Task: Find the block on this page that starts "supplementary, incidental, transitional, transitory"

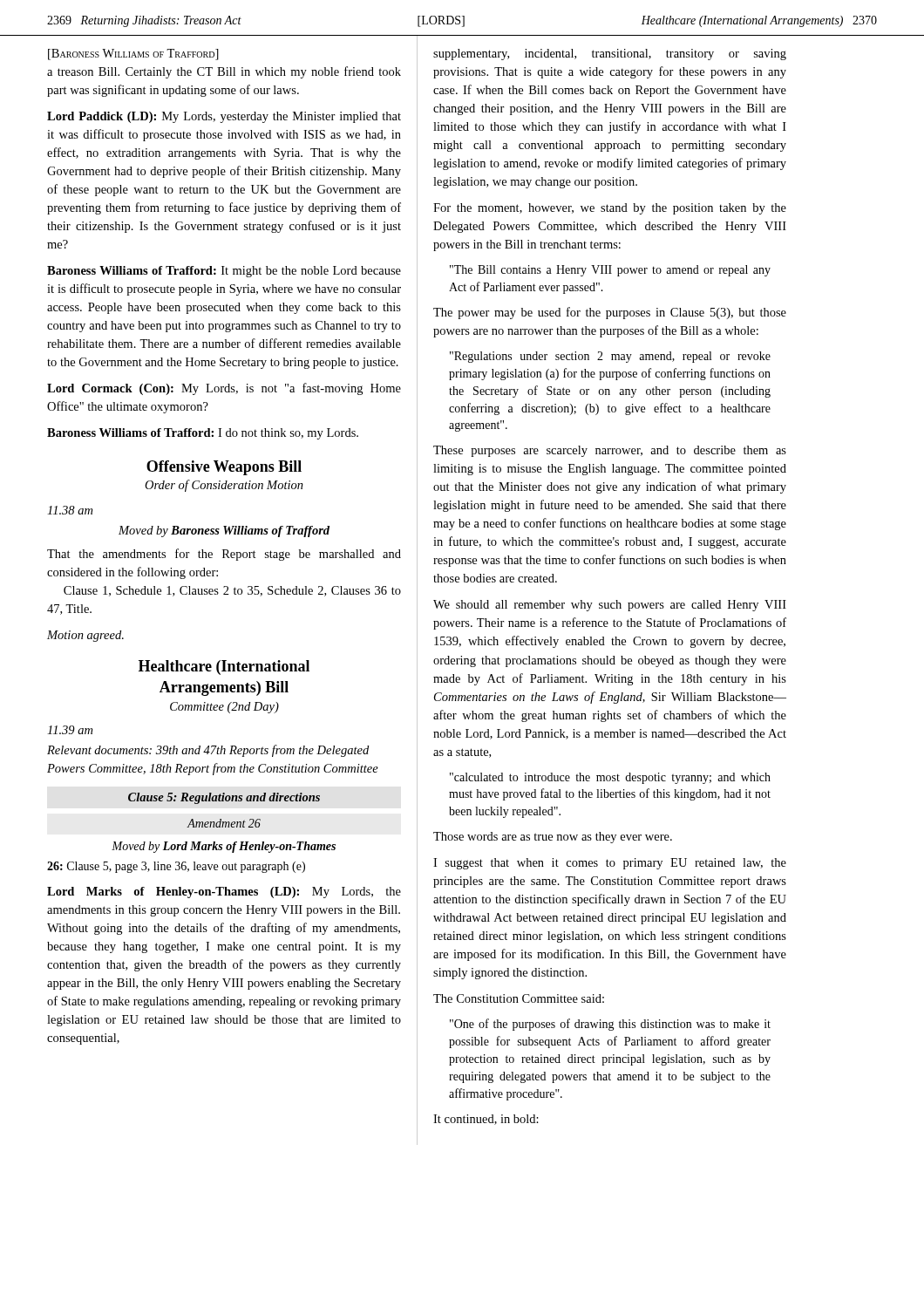Action: 610,117
